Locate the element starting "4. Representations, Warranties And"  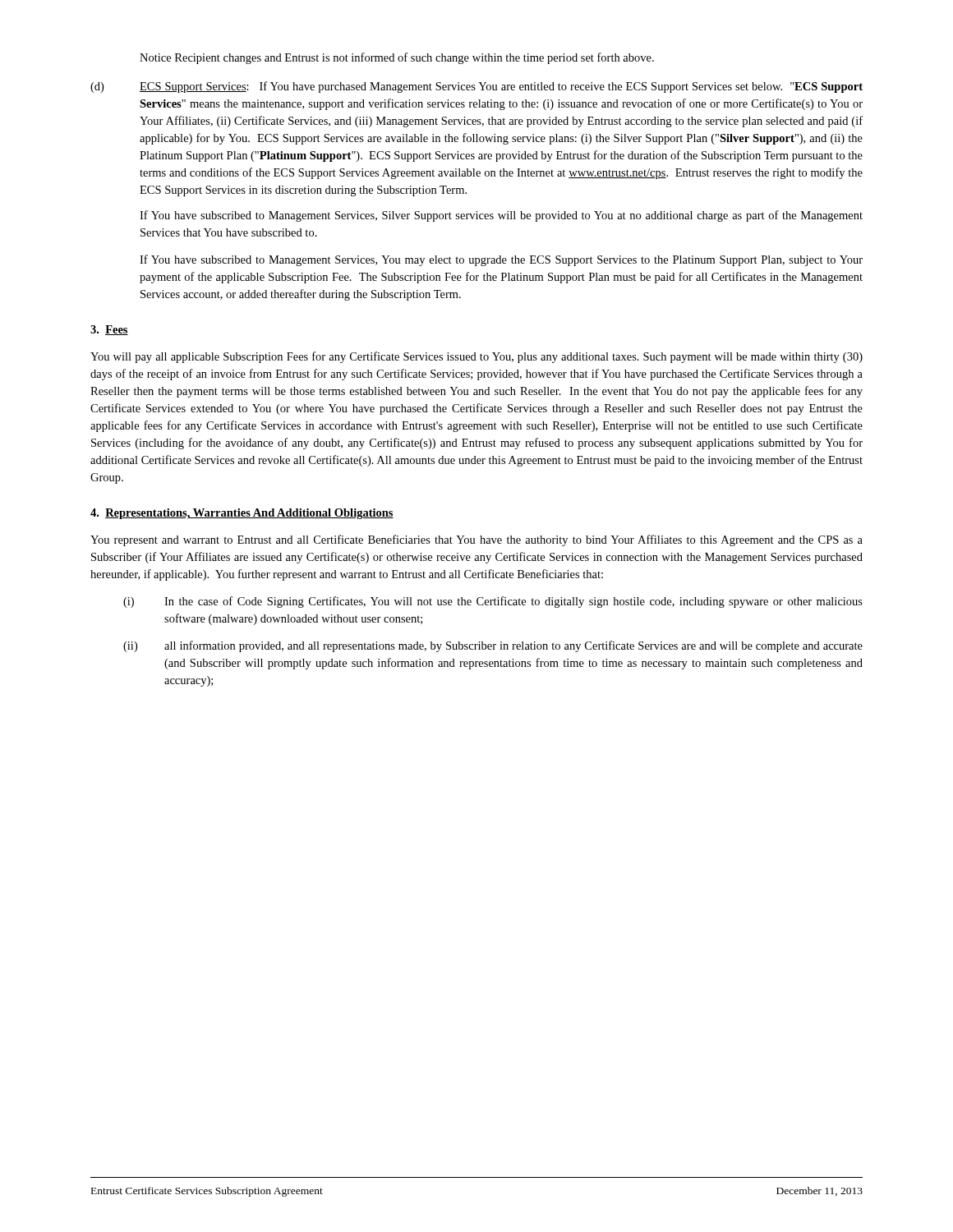click(x=242, y=513)
